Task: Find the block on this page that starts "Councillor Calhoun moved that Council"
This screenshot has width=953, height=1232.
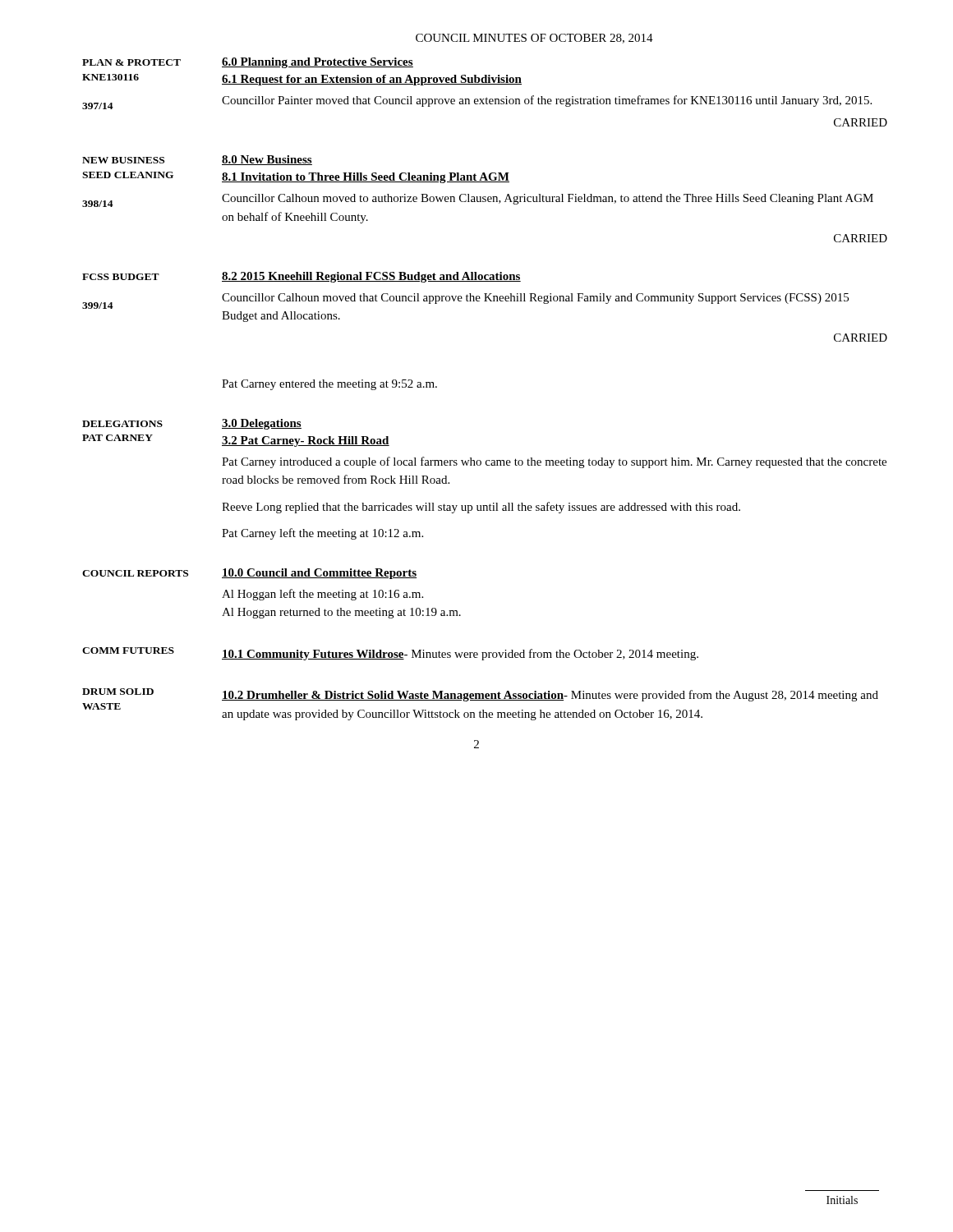Action: [x=535, y=299]
